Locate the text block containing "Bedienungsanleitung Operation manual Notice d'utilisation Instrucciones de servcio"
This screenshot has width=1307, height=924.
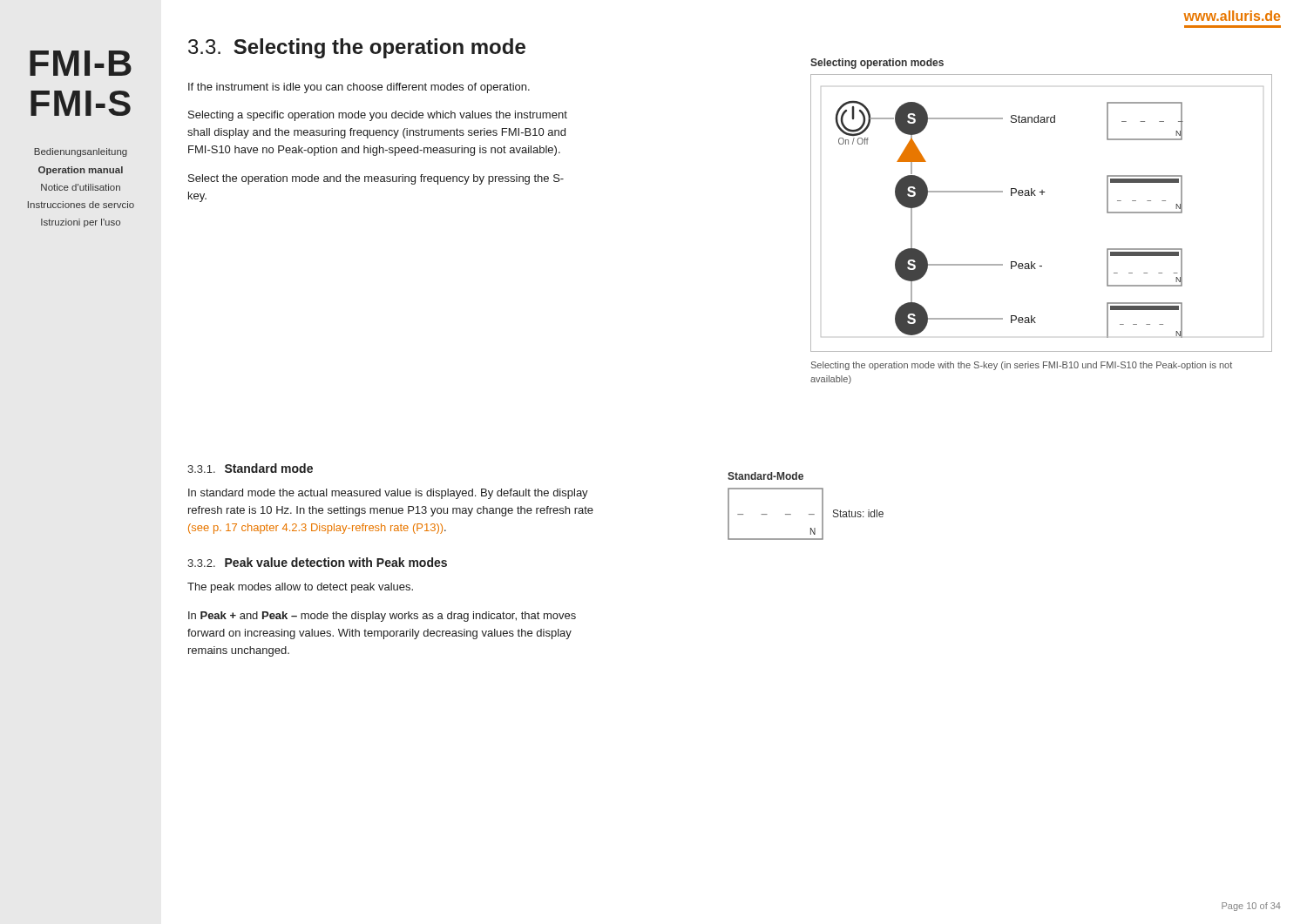[x=81, y=187]
